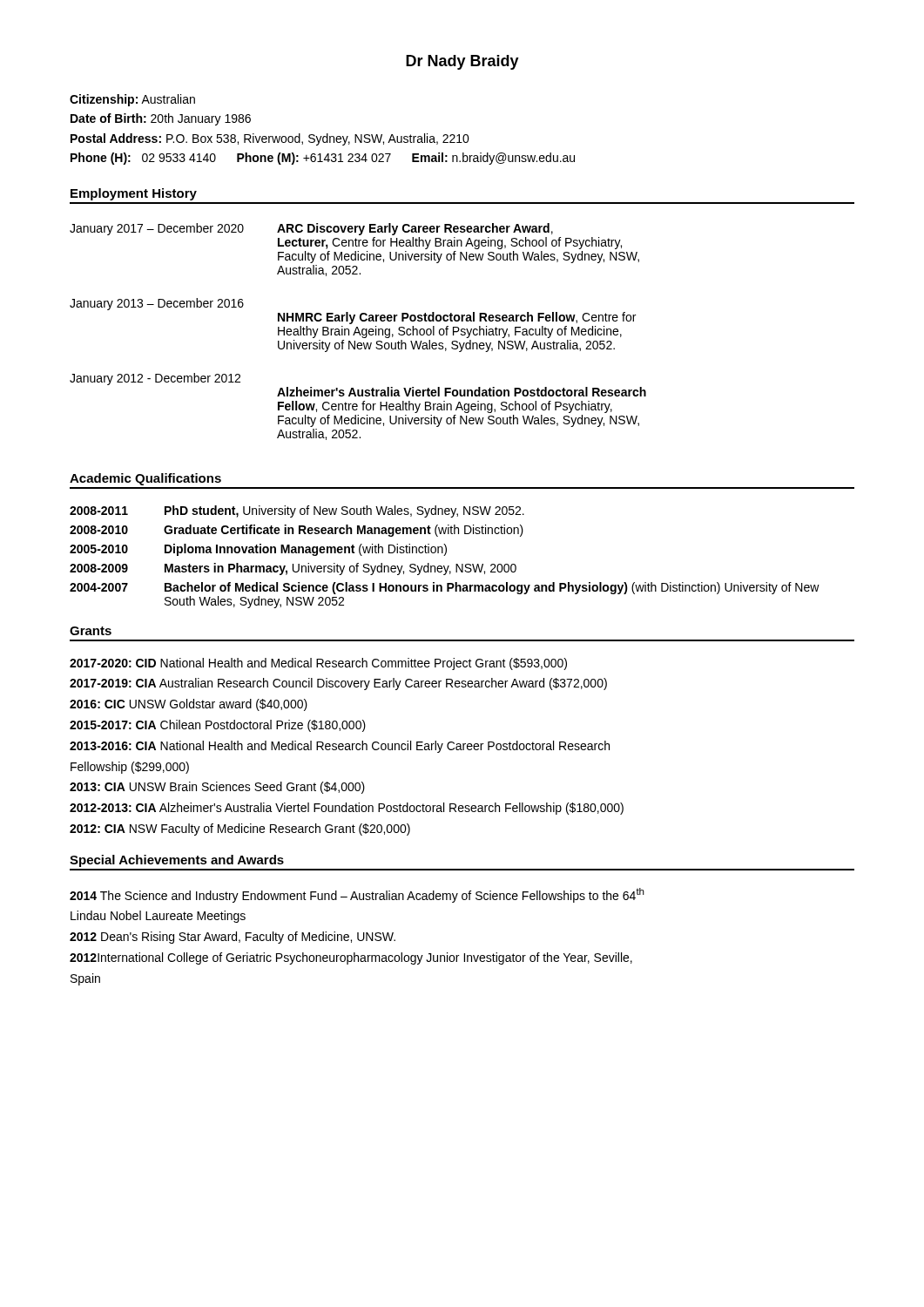Select the text starting "Dr Nady Braidy"
This screenshot has height=1307, width=924.
click(x=462, y=61)
